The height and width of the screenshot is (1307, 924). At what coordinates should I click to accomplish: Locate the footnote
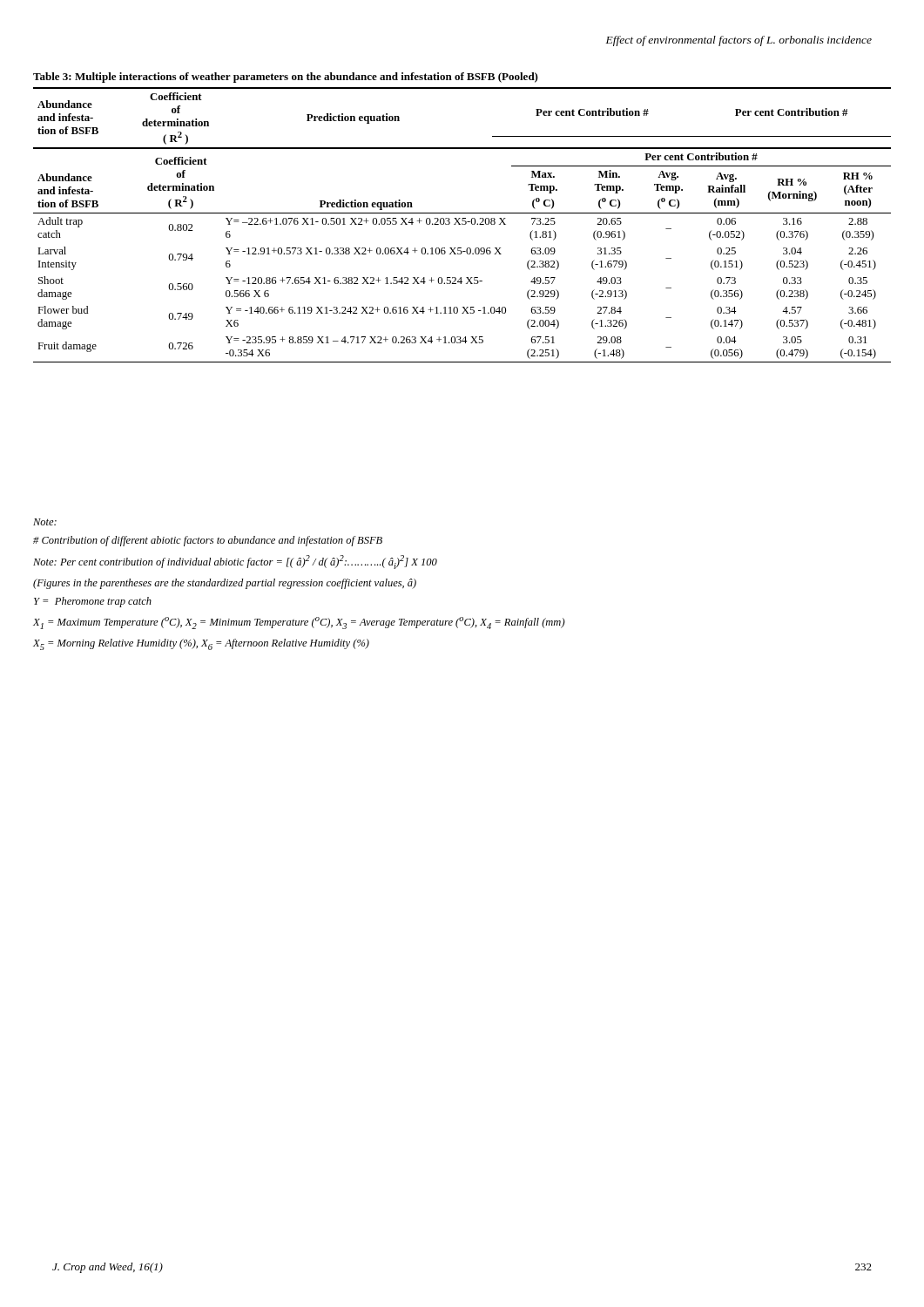pyautogui.click(x=462, y=584)
